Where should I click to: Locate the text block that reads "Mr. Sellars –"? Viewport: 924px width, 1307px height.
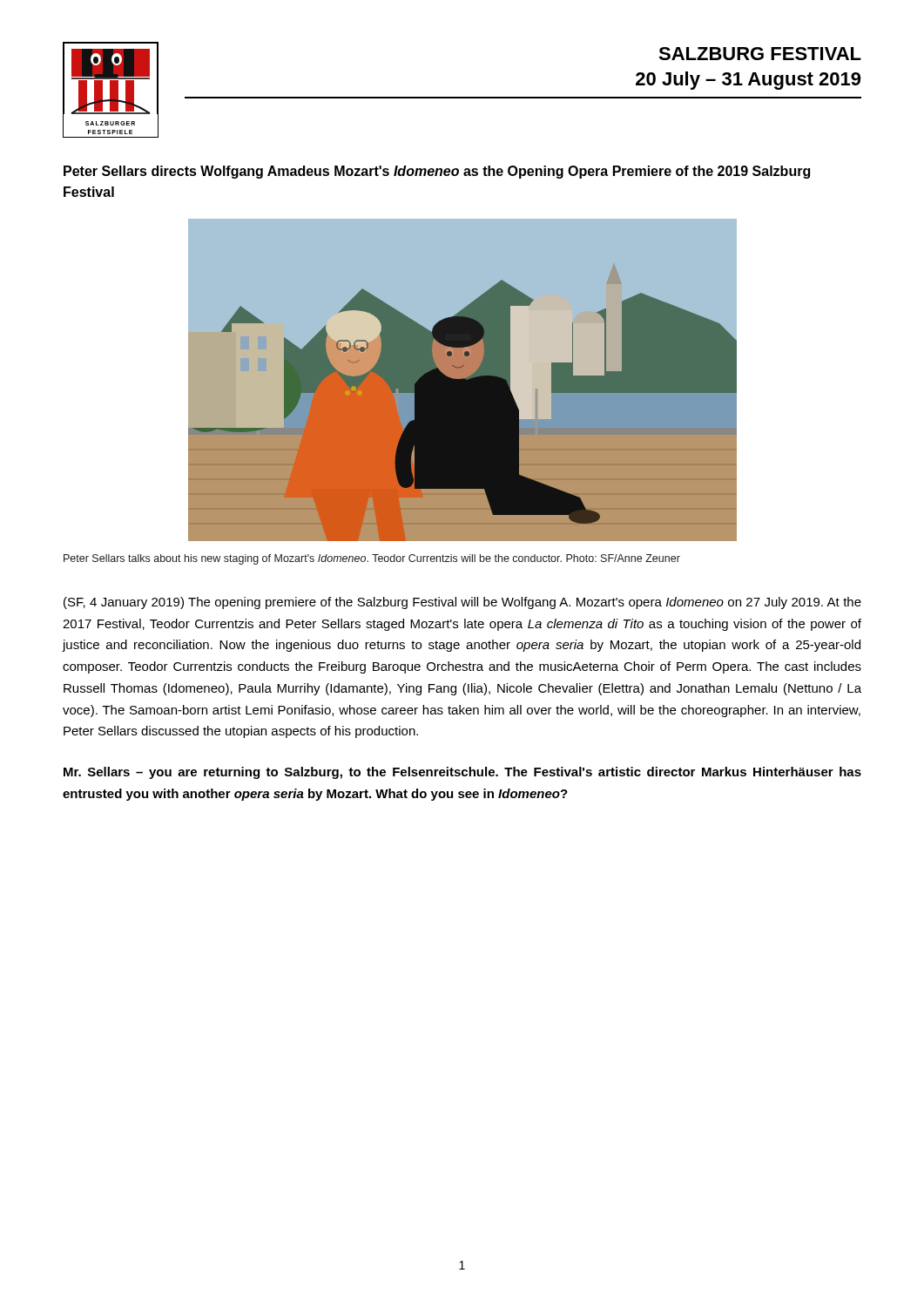(462, 782)
